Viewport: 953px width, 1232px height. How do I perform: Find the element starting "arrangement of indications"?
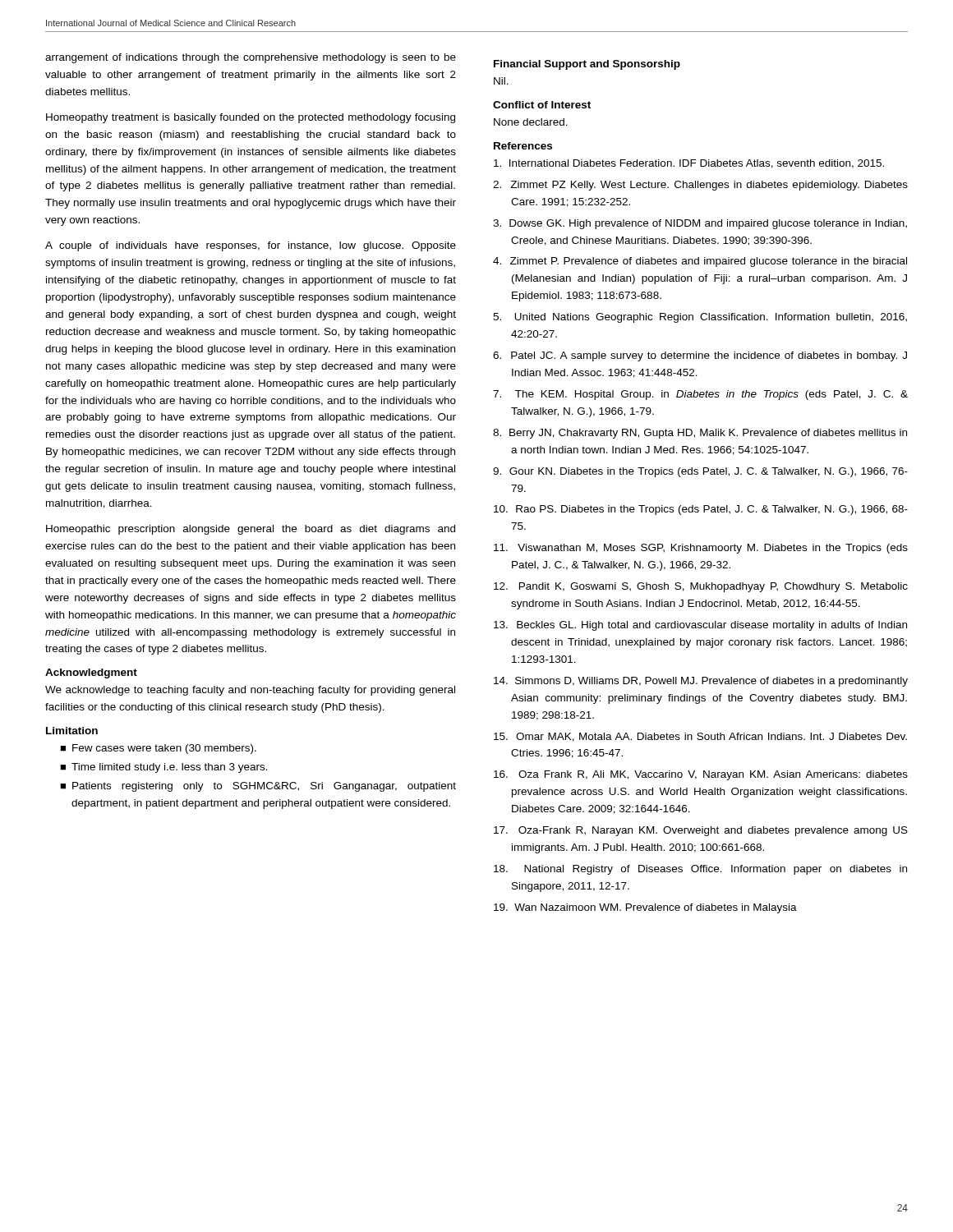click(251, 74)
